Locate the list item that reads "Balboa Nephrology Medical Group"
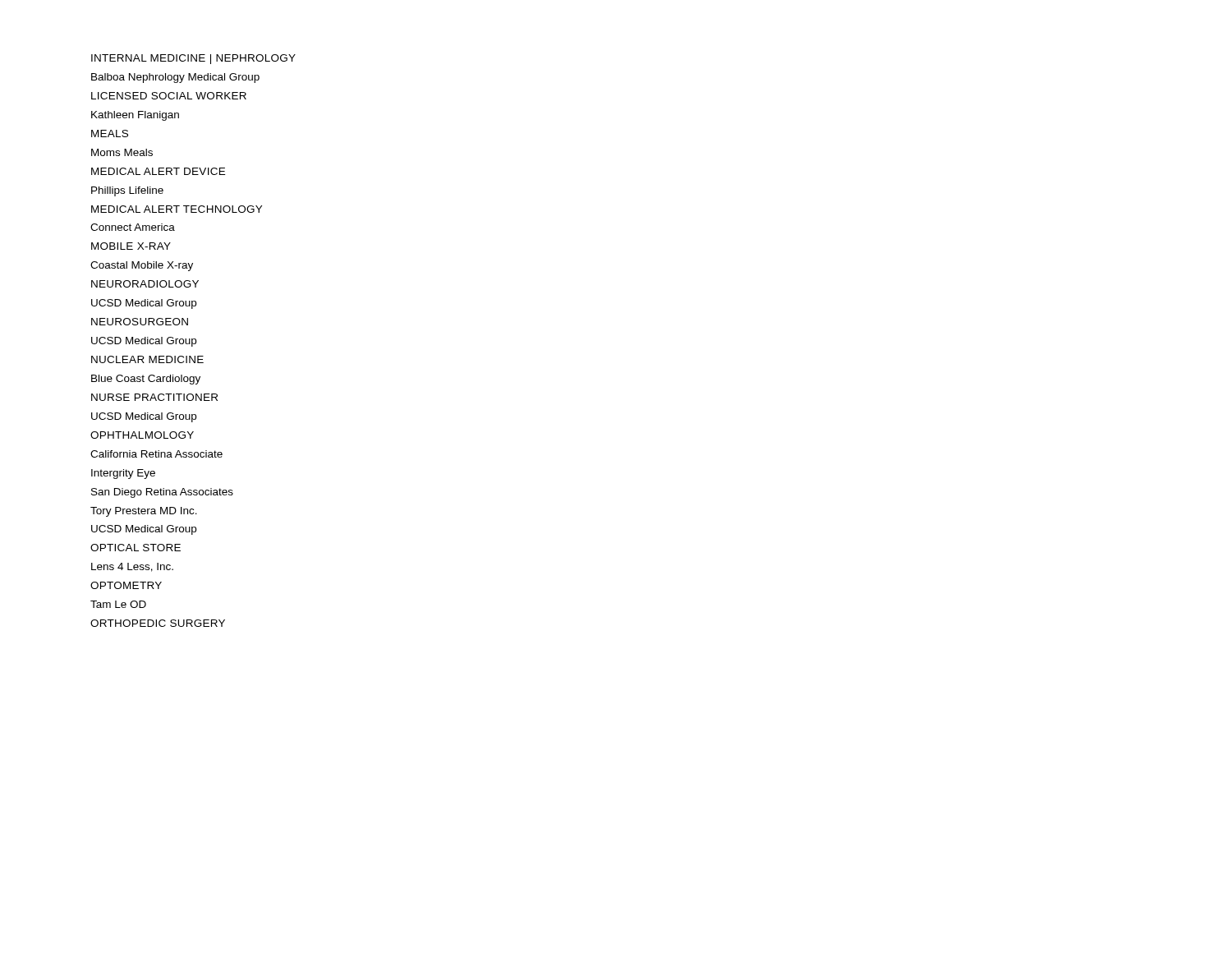The image size is (1232, 953). point(175,78)
